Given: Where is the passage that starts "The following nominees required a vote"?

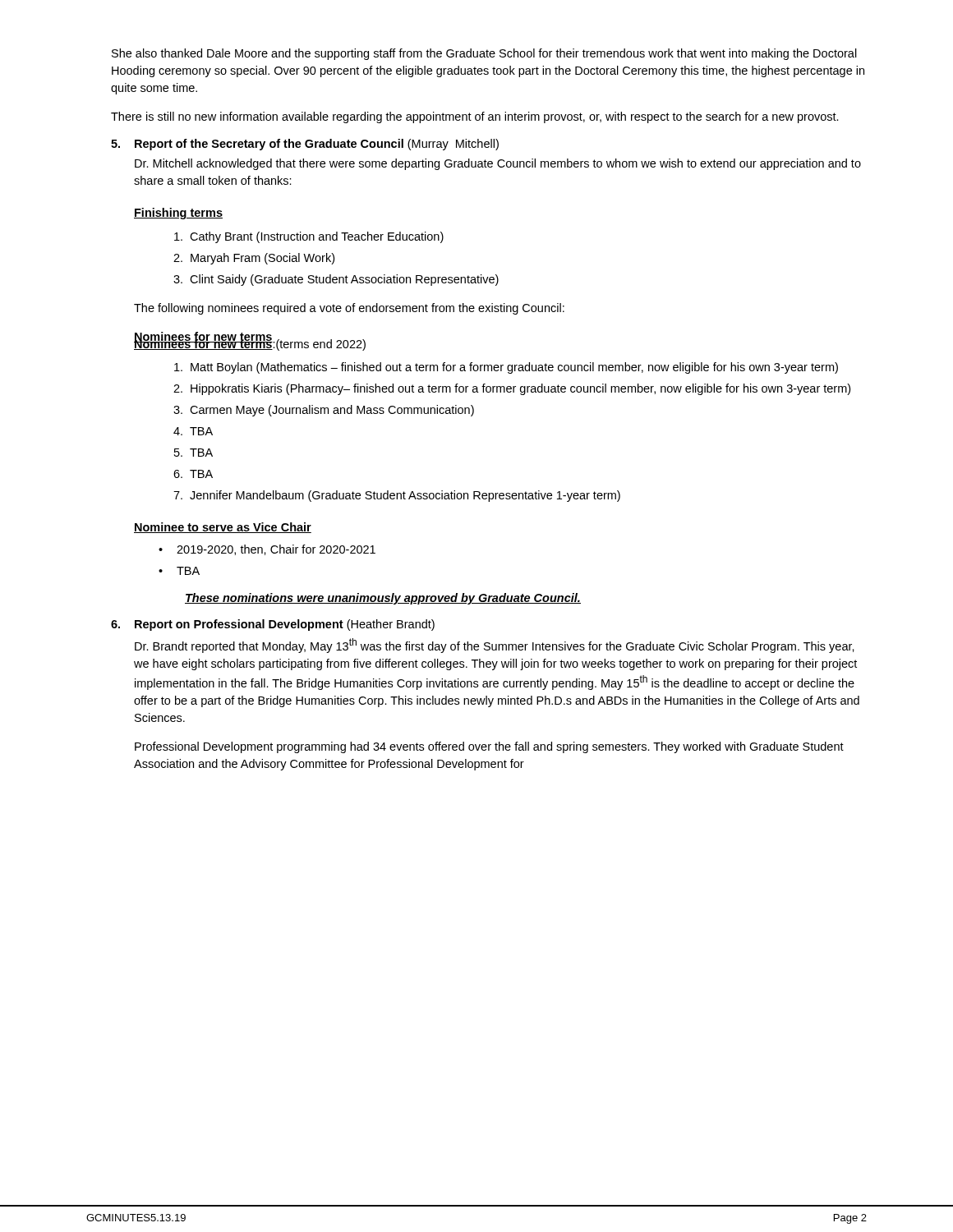Looking at the screenshot, I should tap(500, 308).
